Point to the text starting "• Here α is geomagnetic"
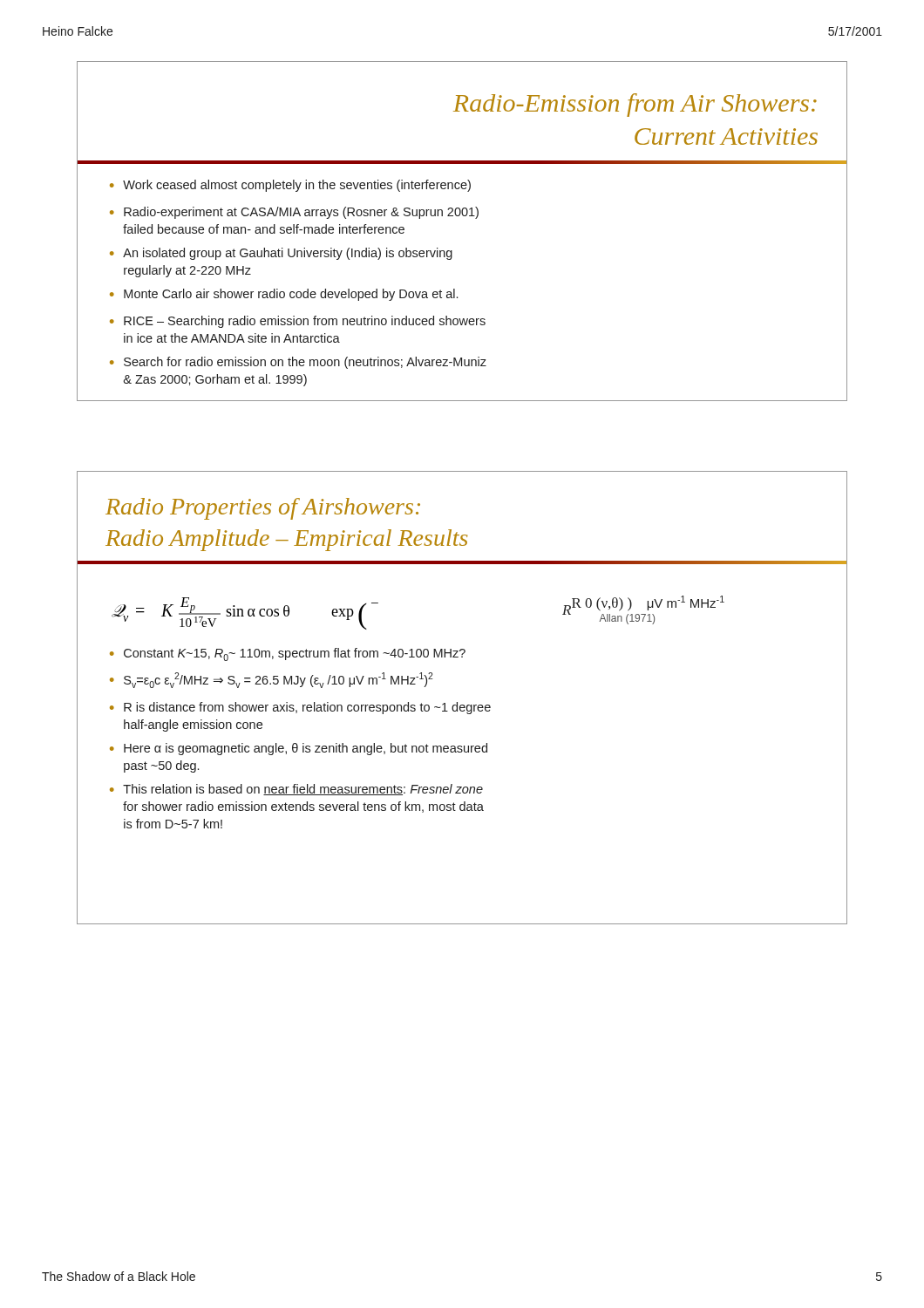924x1308 pixels. coord(299,757)
